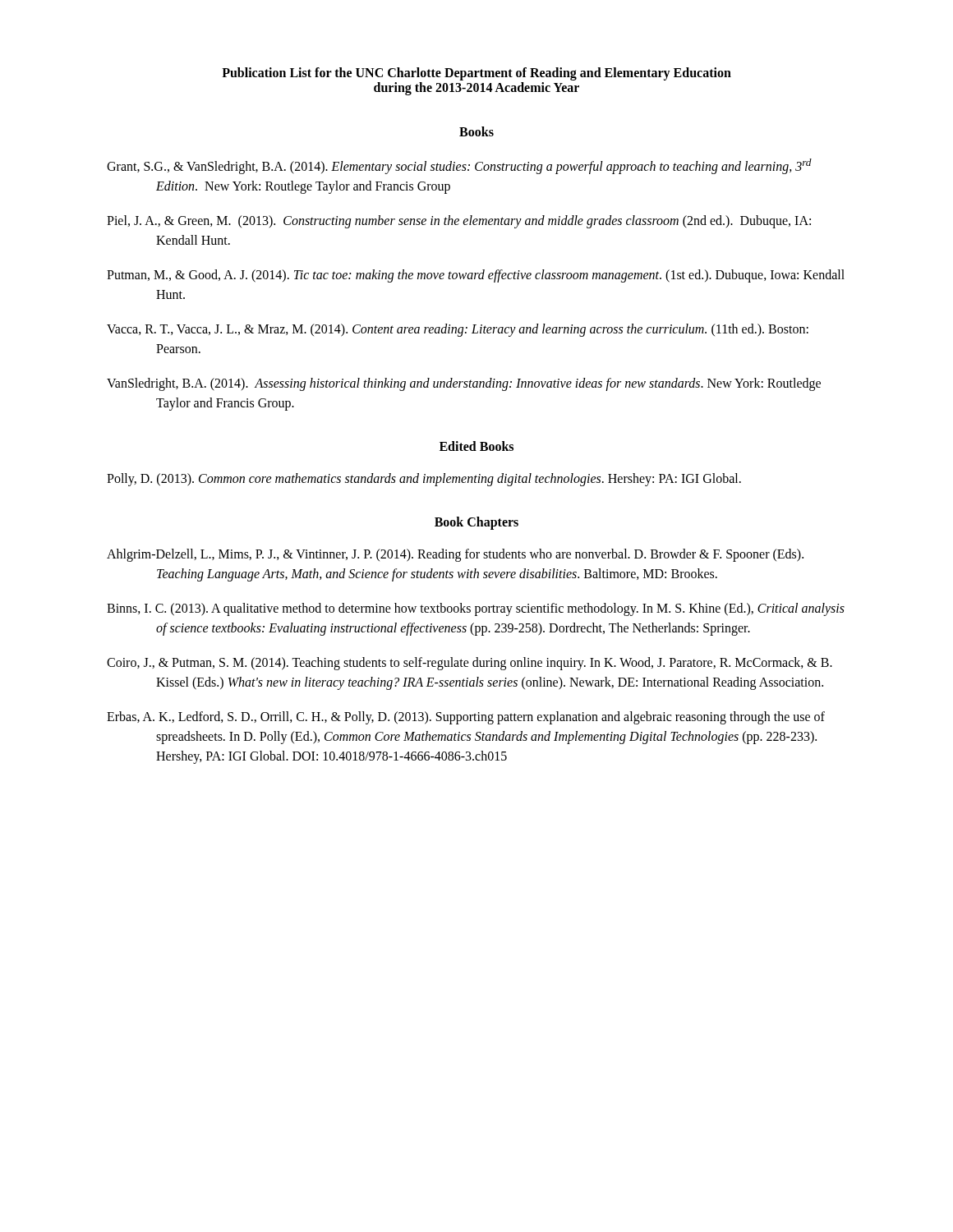953x1232 pixels.
Task: Find the section header containing "Edited Books"
Action: click(x=476, y=447)
